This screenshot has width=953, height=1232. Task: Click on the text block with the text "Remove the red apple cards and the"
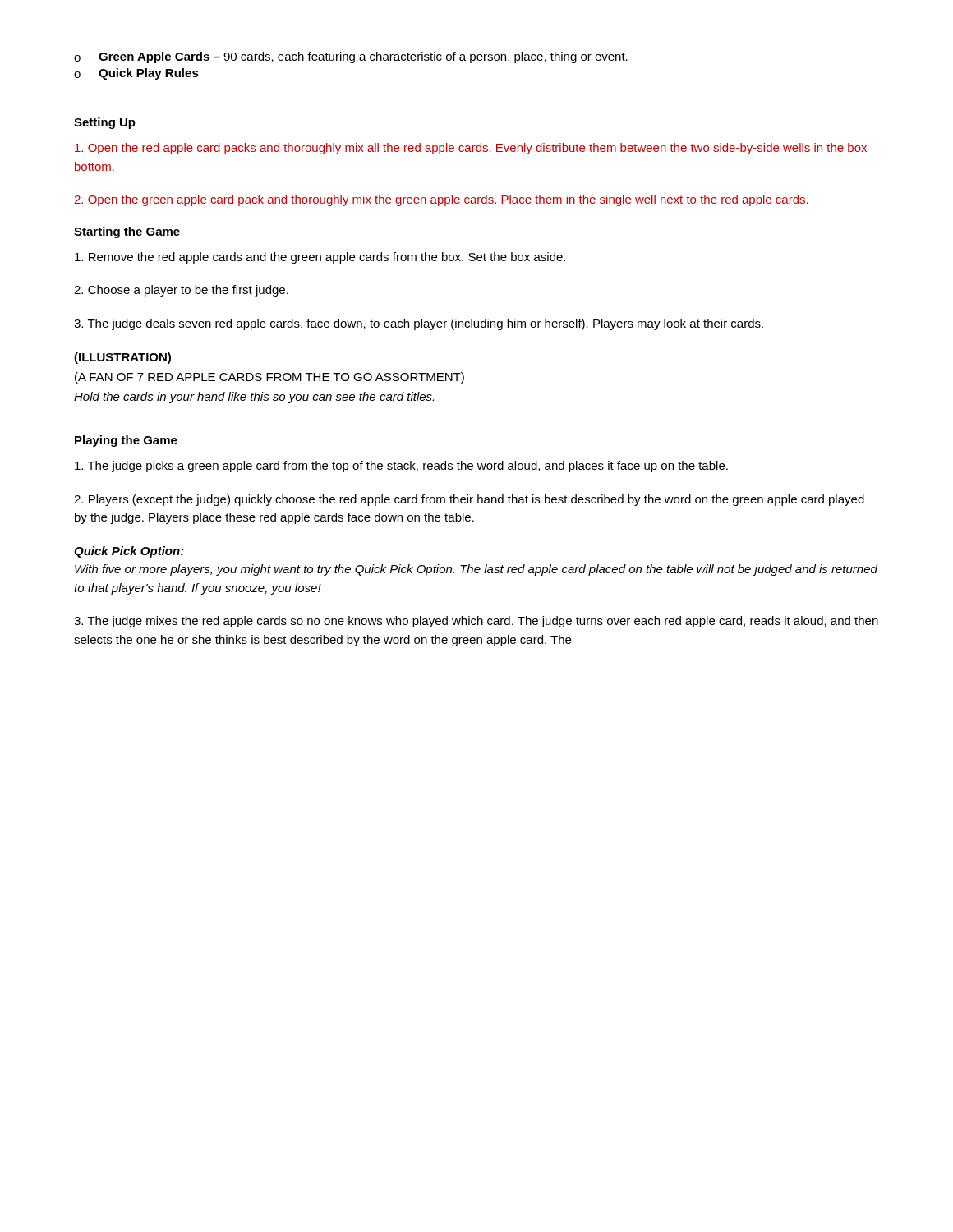tap(320, 256)
